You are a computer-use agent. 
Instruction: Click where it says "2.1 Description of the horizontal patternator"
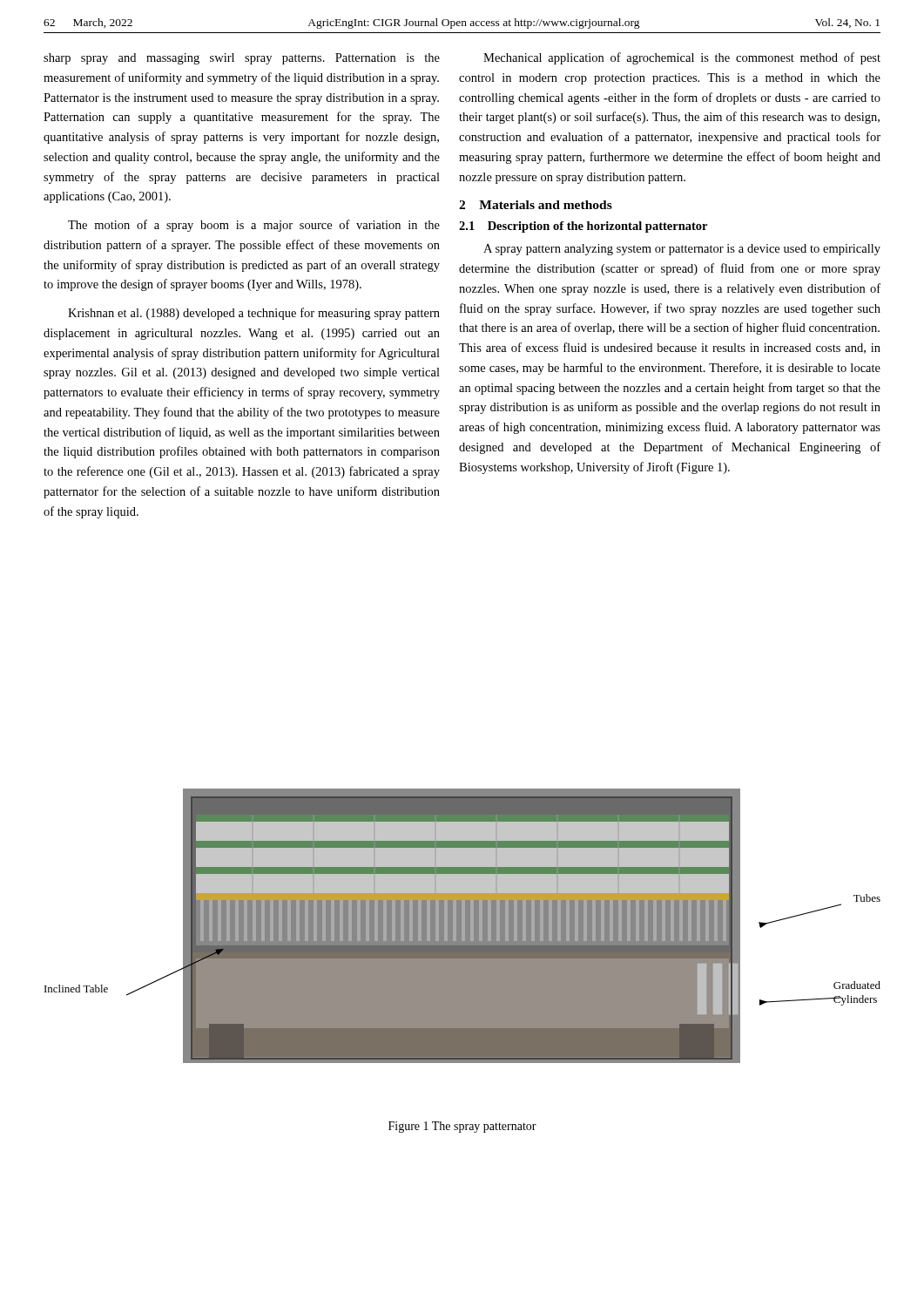click(583, 226)
